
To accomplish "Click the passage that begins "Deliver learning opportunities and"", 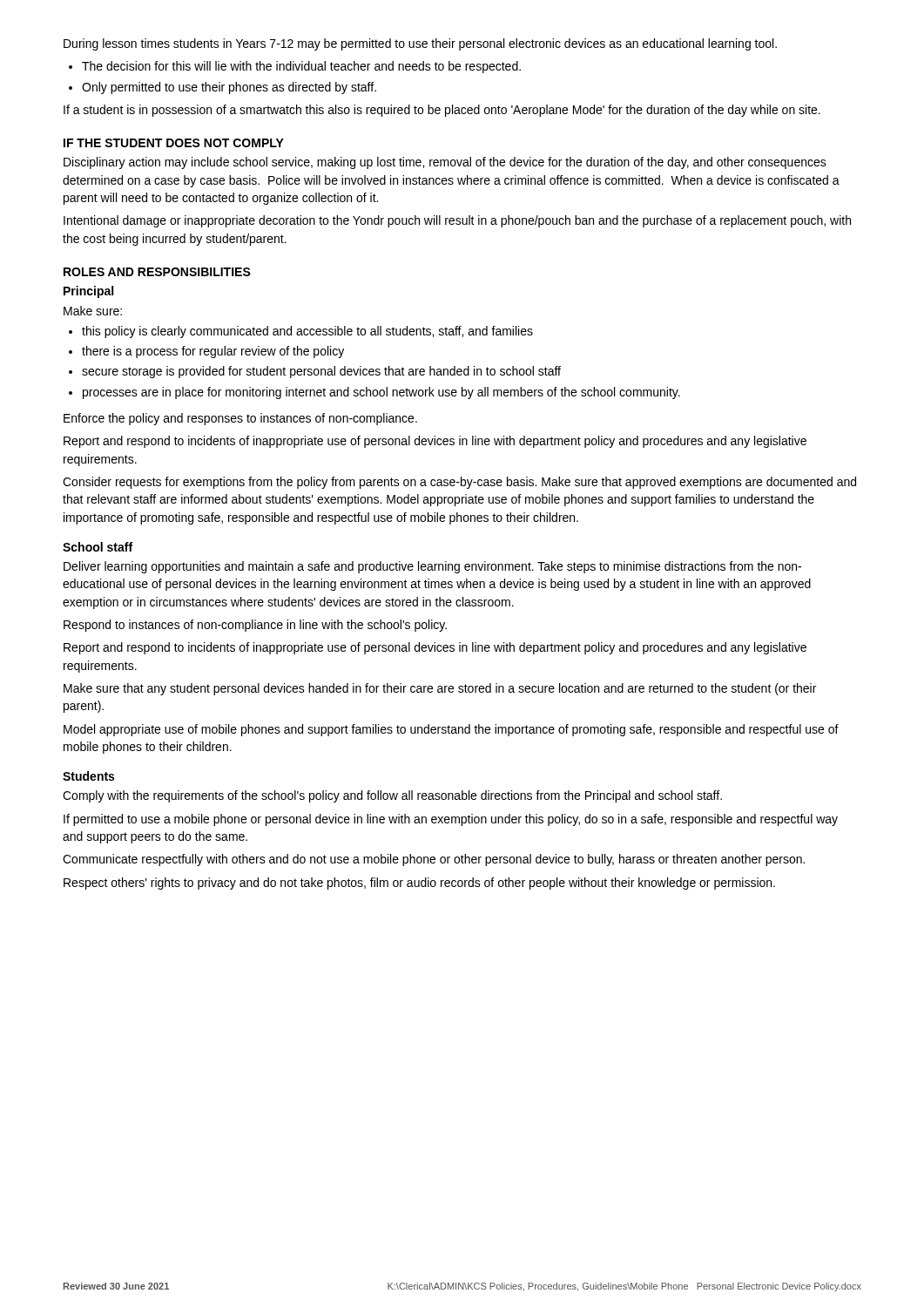I will tap(462, 657).
